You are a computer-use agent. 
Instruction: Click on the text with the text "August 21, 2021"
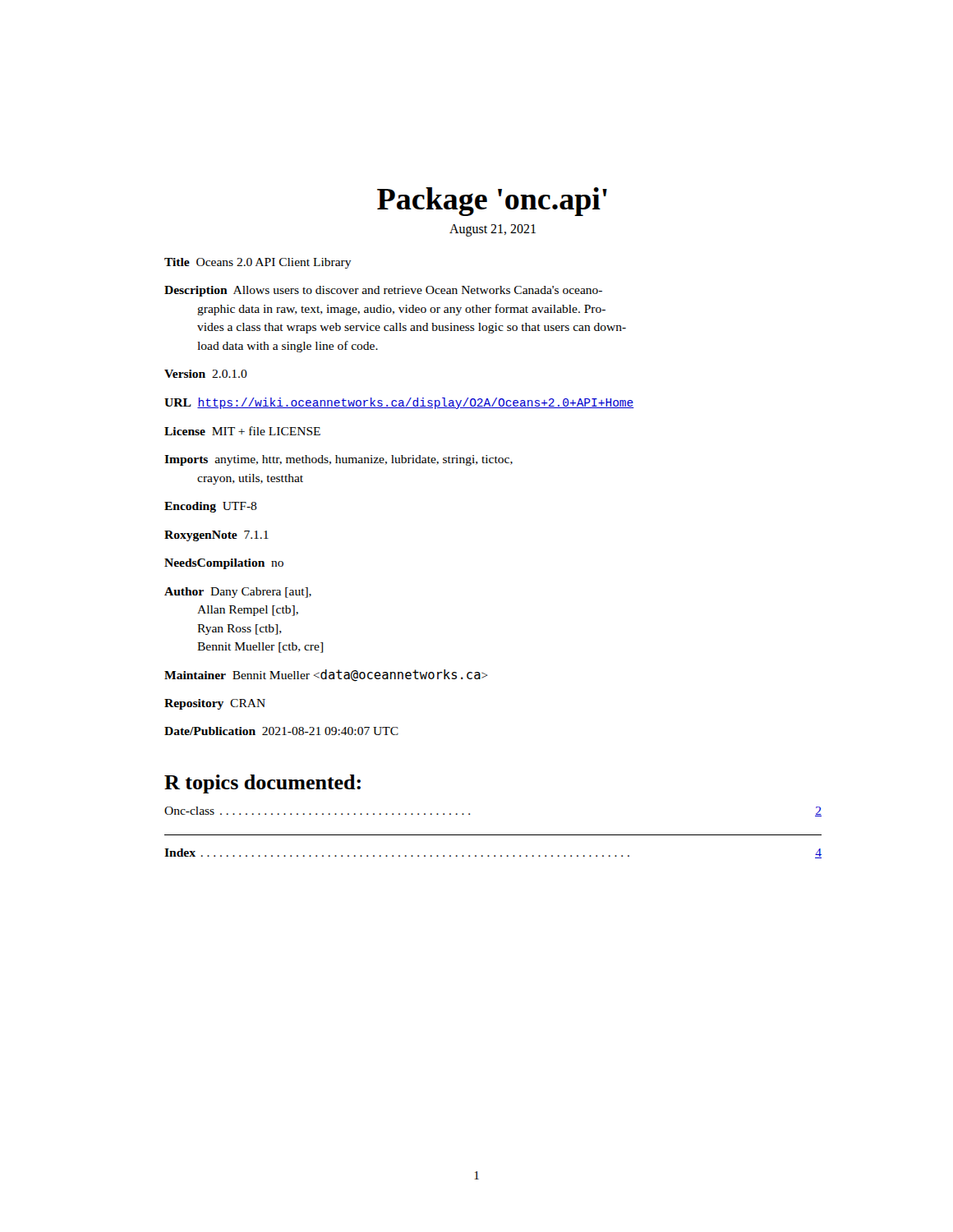coord(493,229)
